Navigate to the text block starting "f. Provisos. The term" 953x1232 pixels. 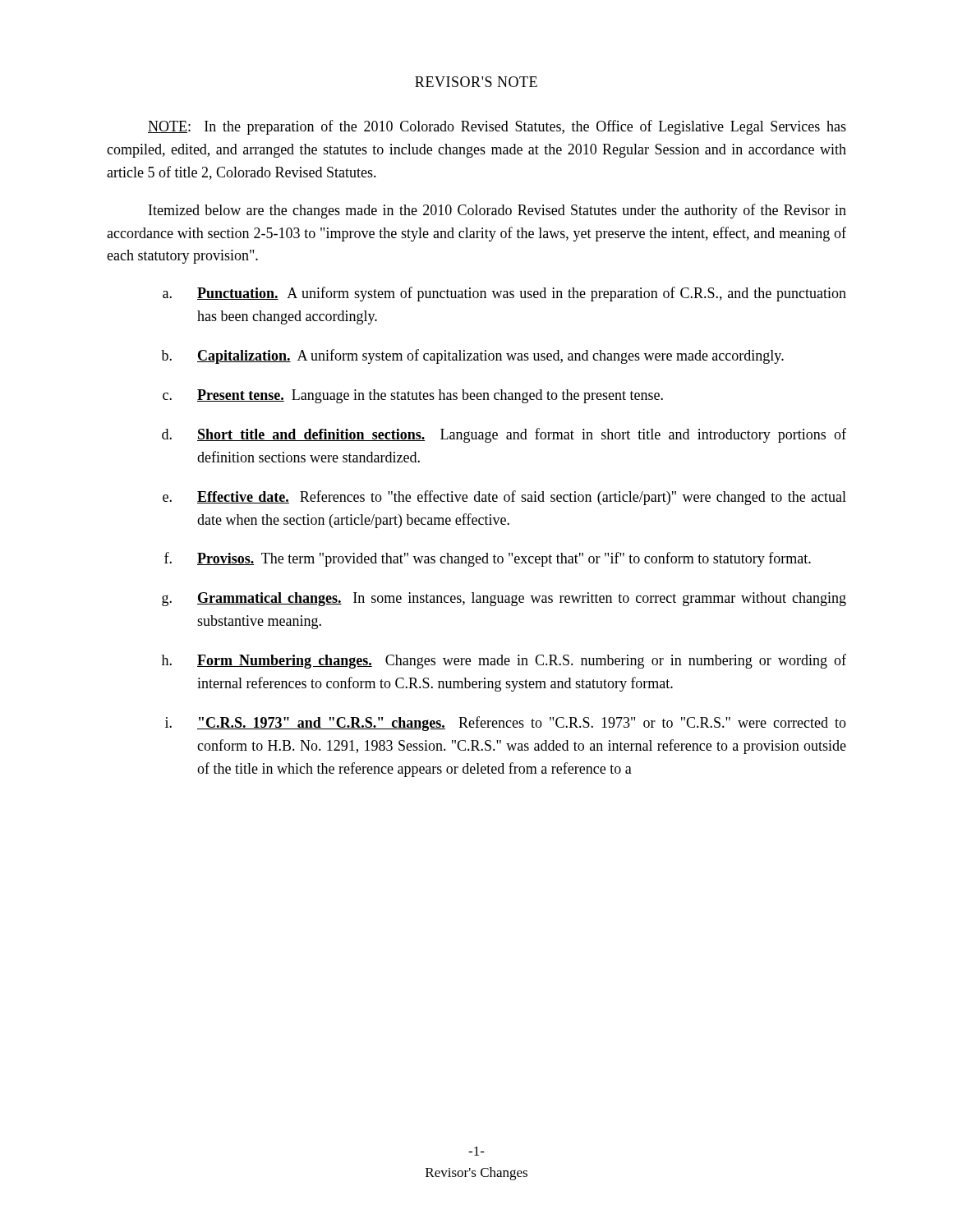tap(476, 560)
